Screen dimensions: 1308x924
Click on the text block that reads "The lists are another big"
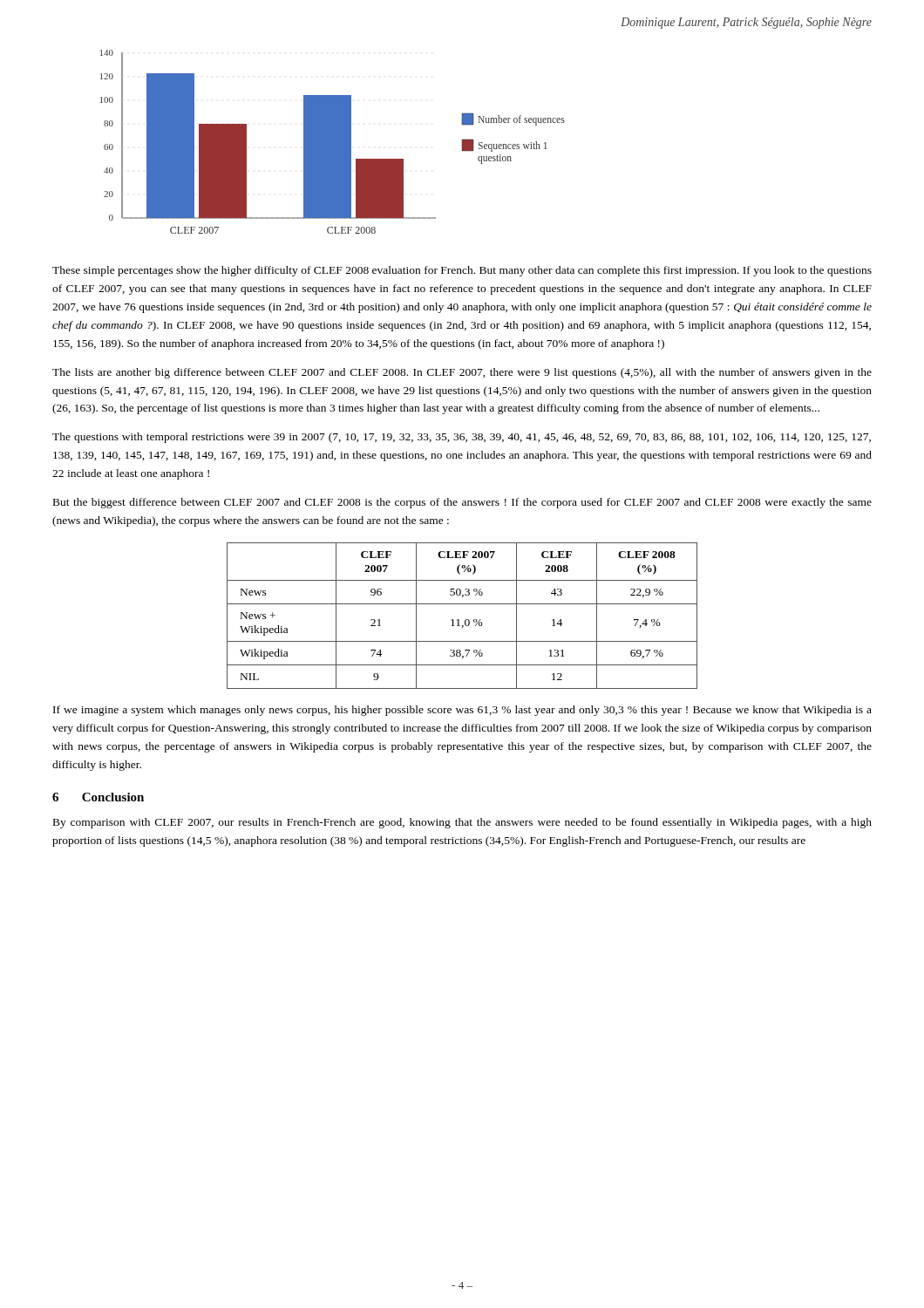(x=462, y=391)
